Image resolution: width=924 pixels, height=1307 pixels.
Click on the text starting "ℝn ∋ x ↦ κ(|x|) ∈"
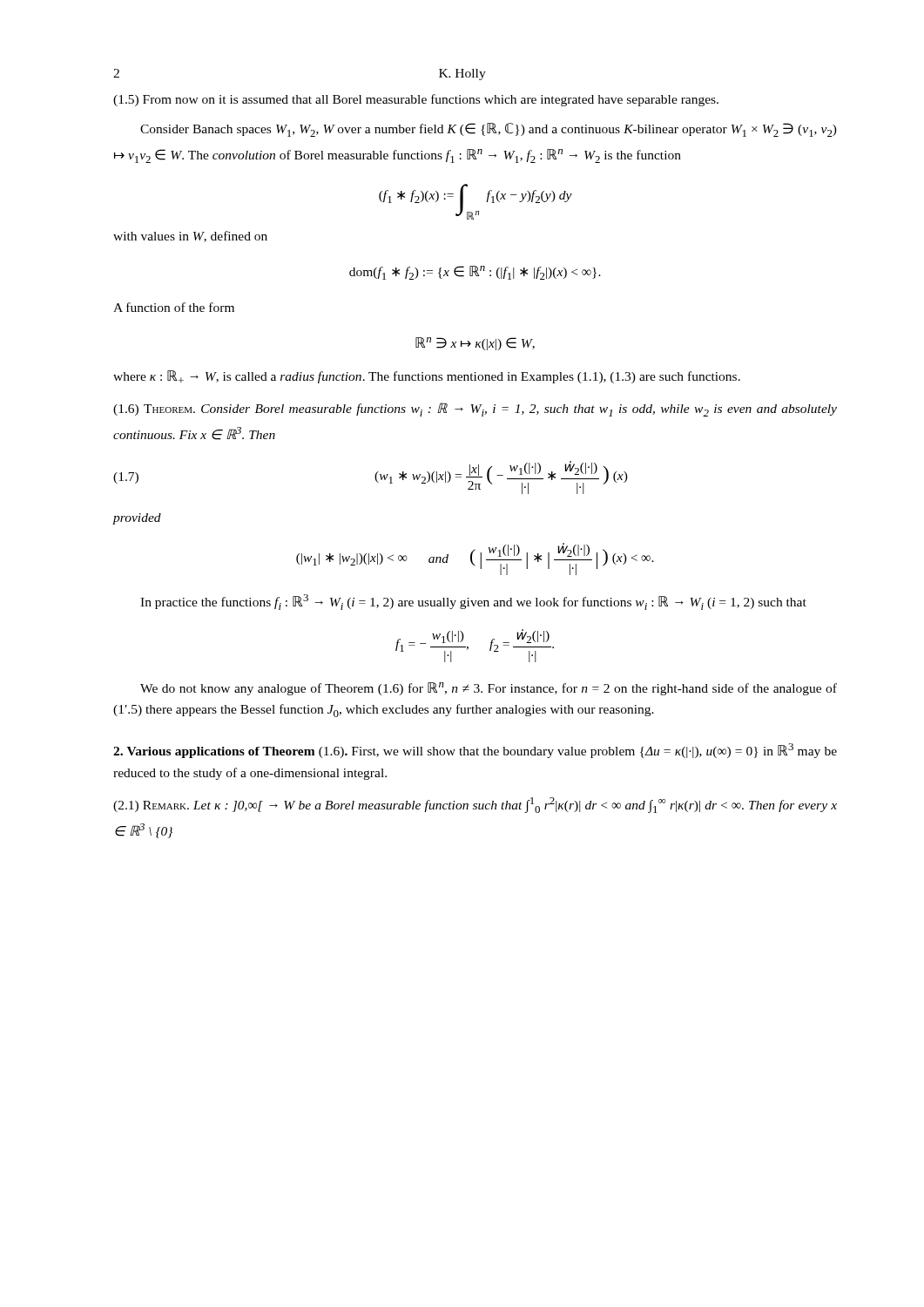475,342
